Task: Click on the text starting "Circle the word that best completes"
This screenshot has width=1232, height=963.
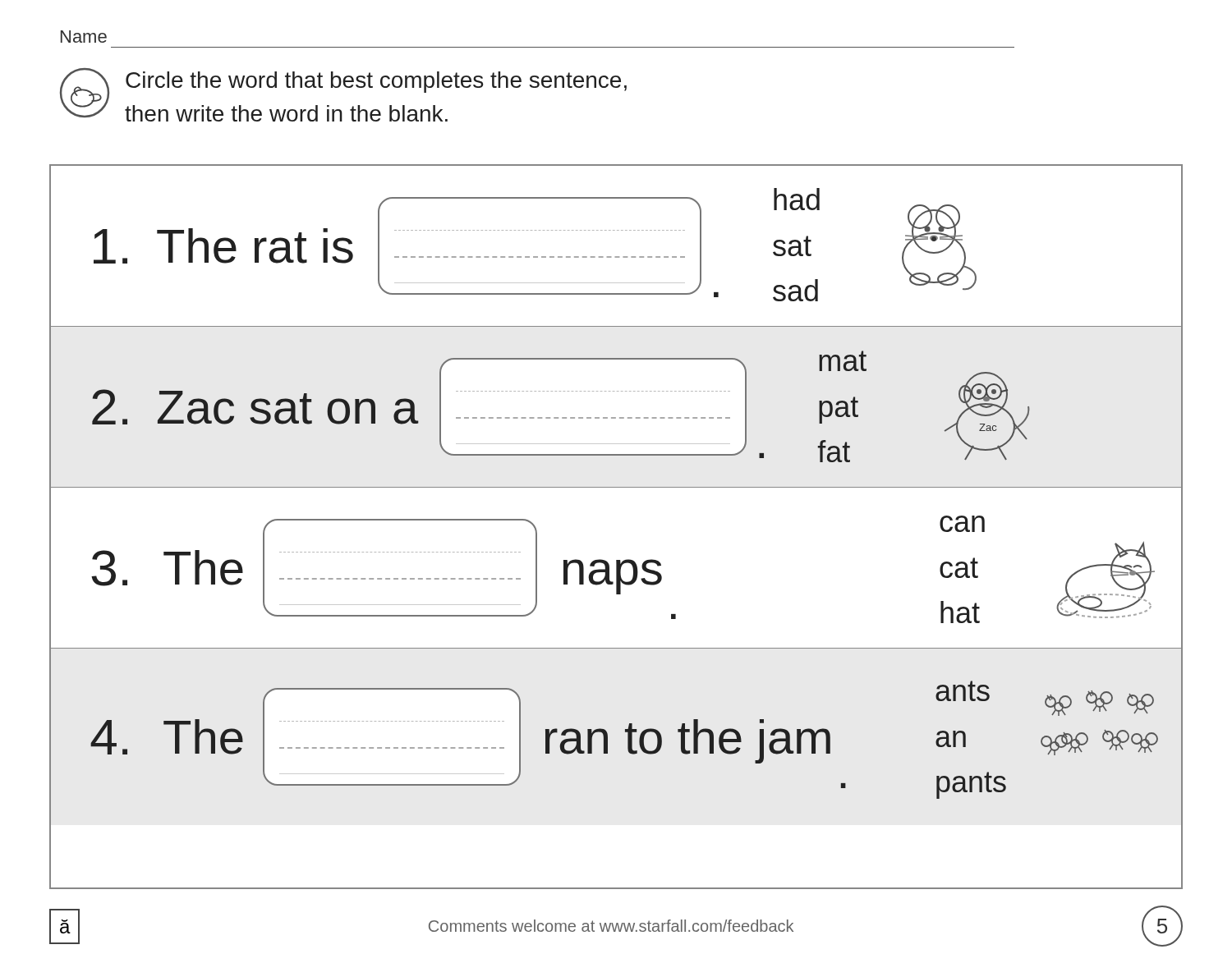Action: pos(344,97)
